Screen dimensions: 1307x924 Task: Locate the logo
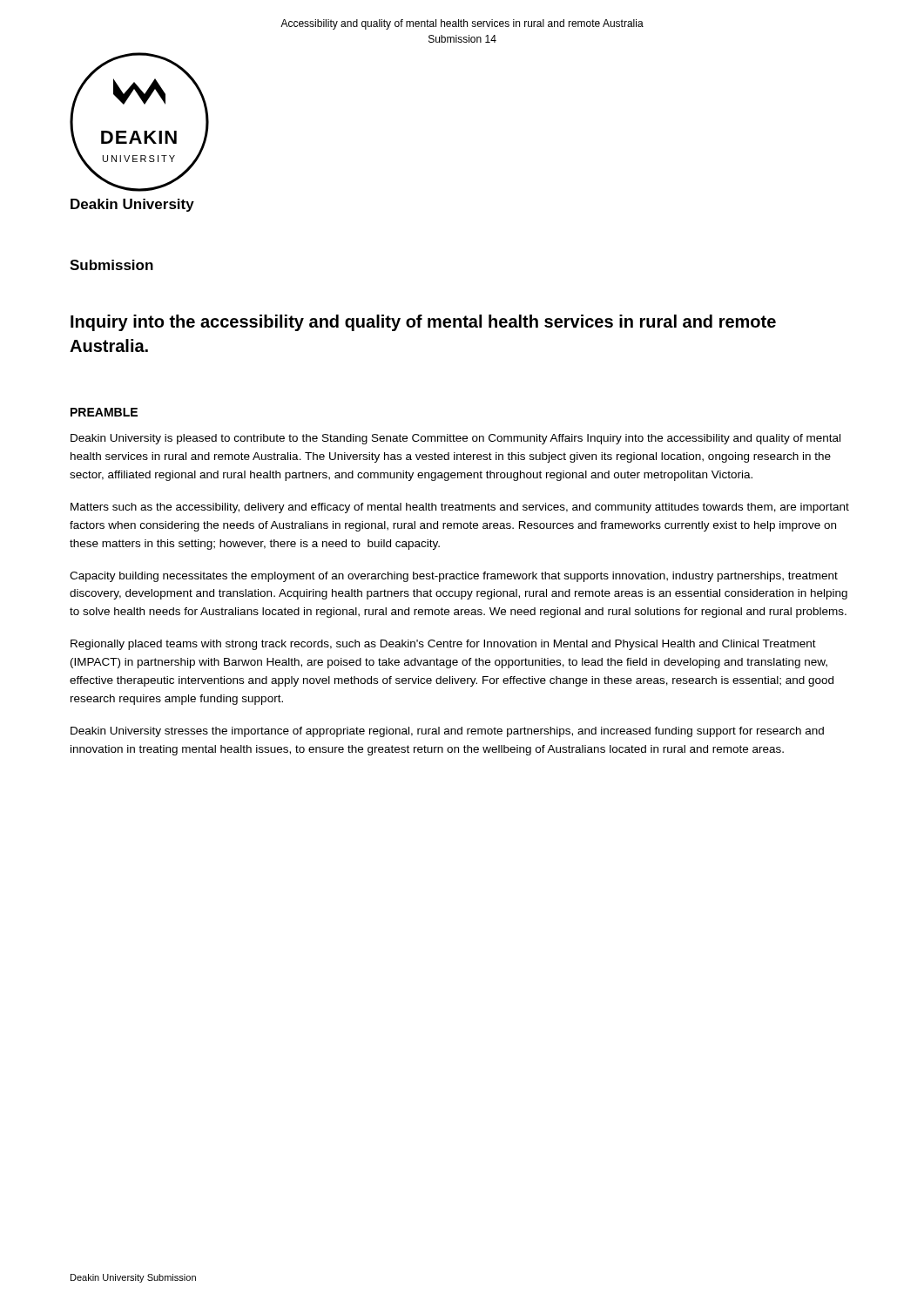coord(139,122)
